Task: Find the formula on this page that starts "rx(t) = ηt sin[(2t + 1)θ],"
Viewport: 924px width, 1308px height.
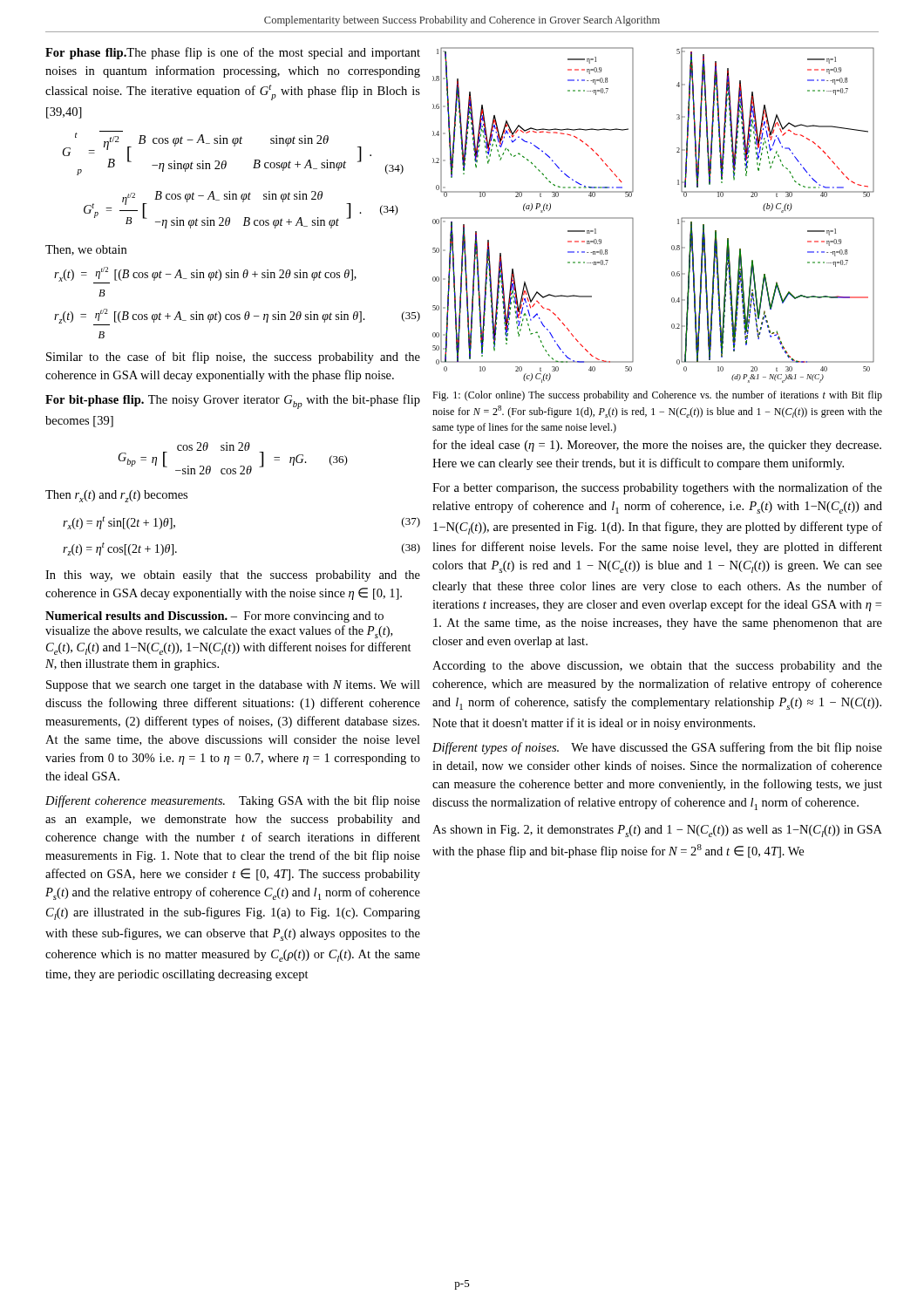Action: tap(115, 523)
